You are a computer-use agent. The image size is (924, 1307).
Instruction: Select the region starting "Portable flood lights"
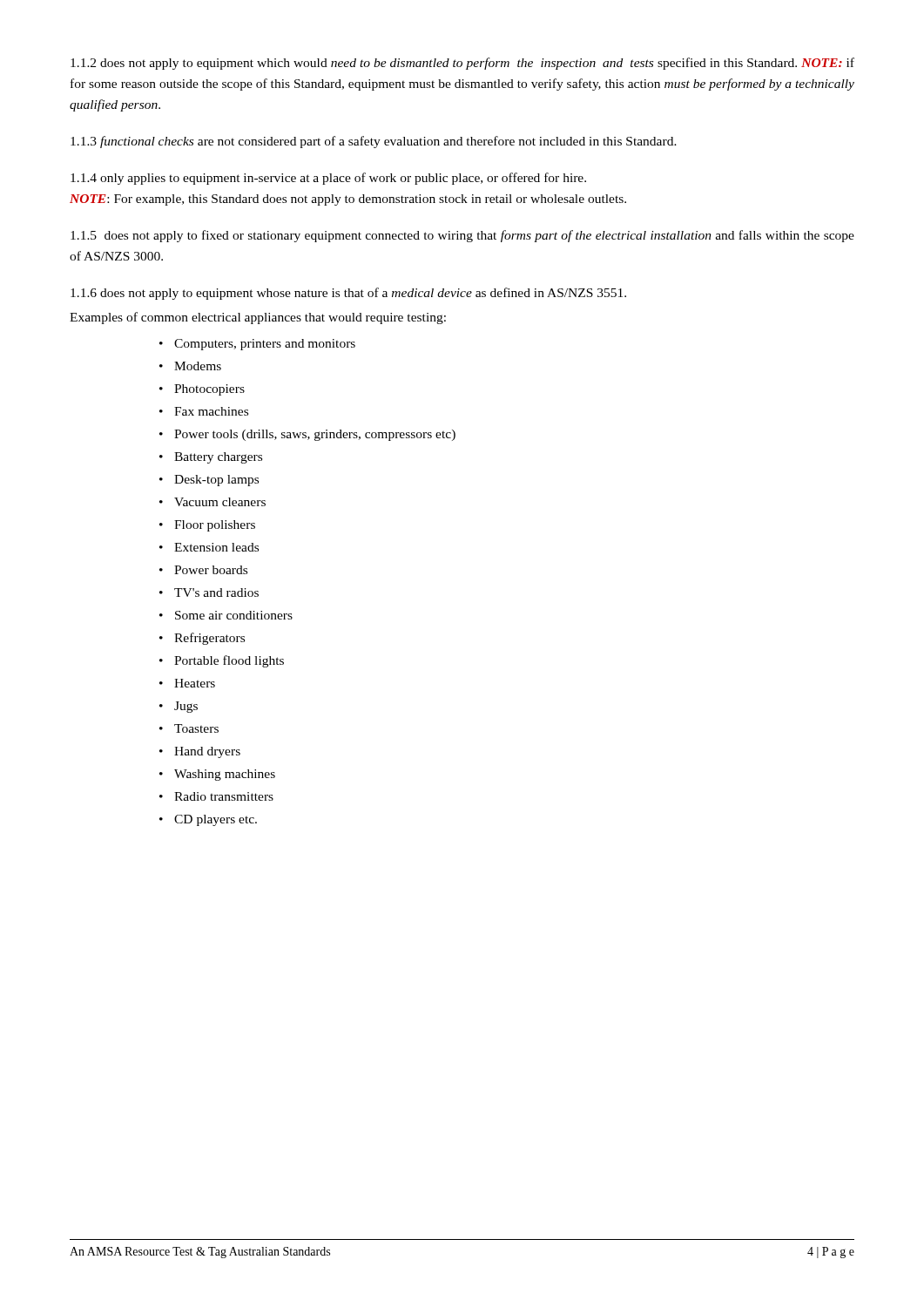click(229, 660)
